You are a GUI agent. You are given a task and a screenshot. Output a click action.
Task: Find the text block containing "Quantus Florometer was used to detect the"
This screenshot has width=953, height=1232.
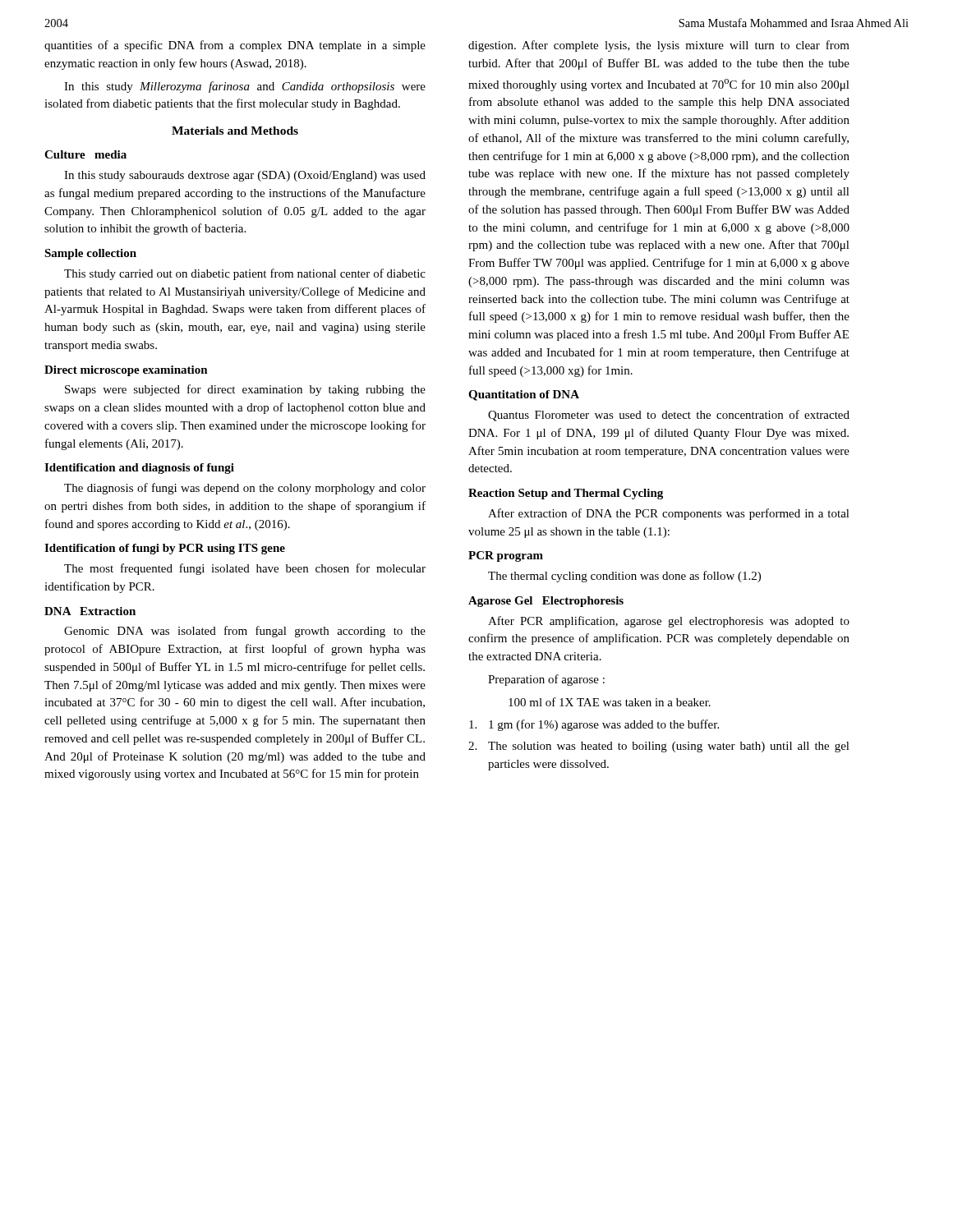(x=659, y=442)
